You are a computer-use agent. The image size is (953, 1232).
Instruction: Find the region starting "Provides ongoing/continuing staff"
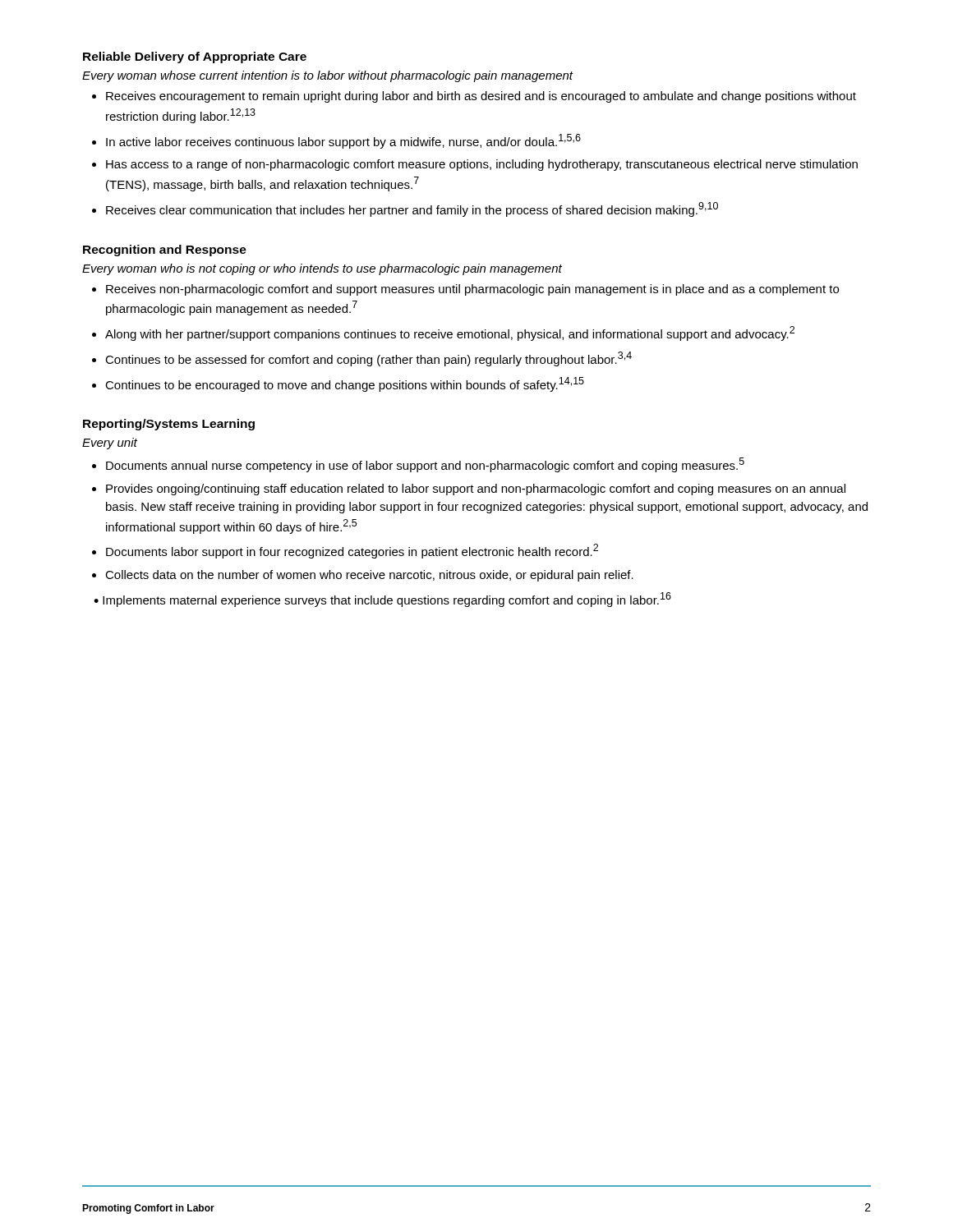coord(487,507)
